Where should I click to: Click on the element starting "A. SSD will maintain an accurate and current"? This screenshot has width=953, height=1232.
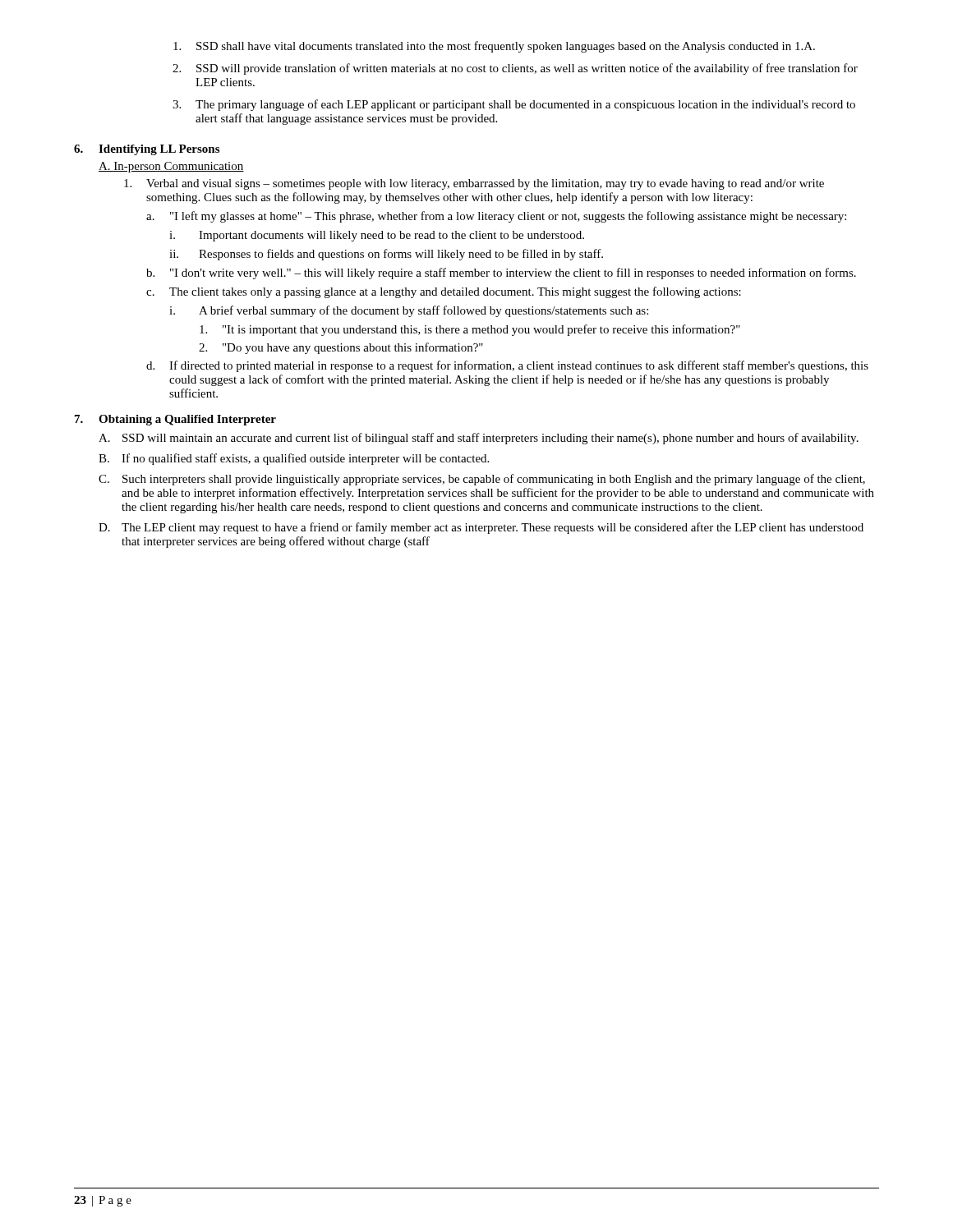tap(479, 438)
